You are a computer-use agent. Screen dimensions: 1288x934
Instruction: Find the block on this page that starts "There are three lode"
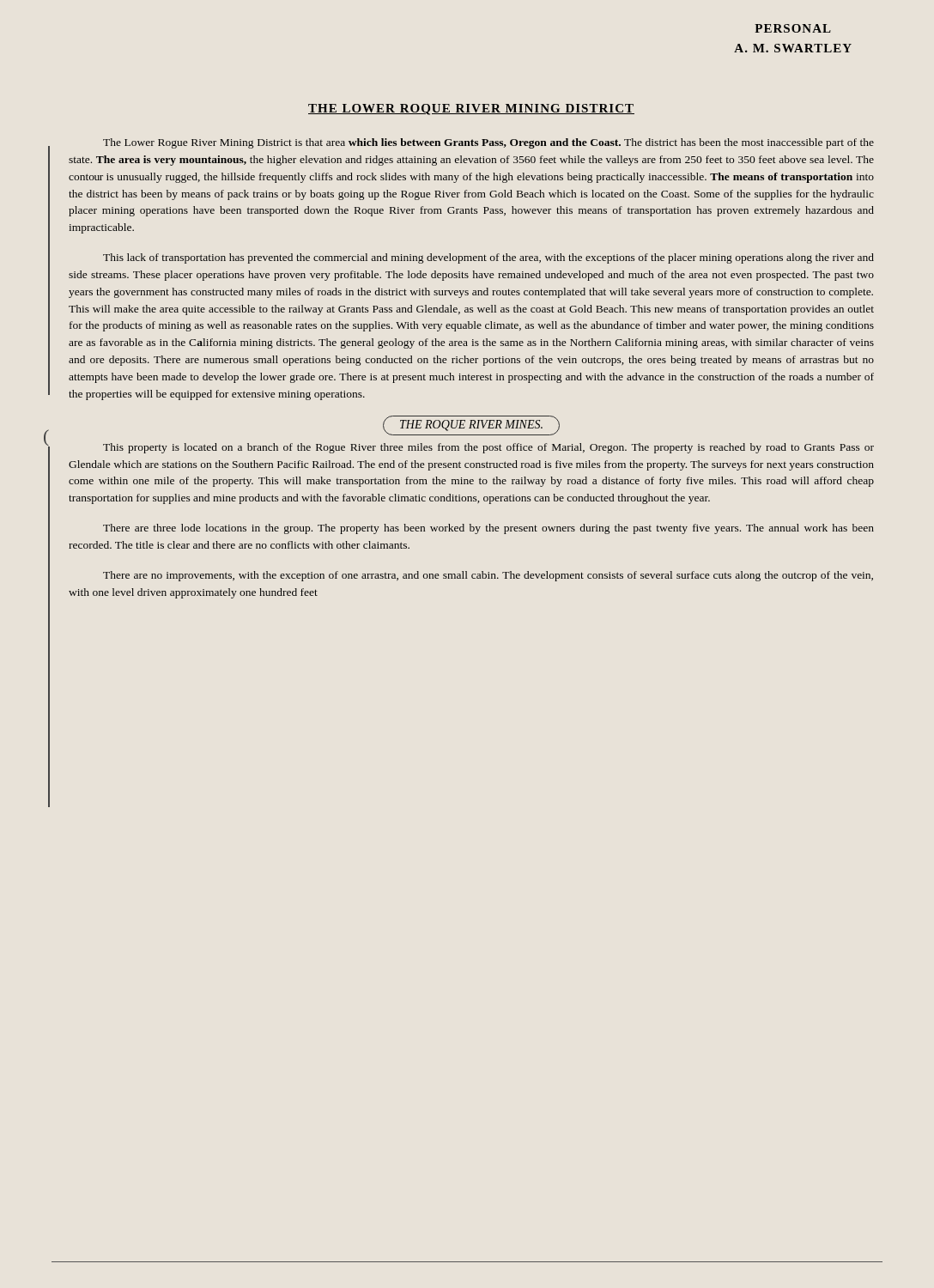point(471,536)
